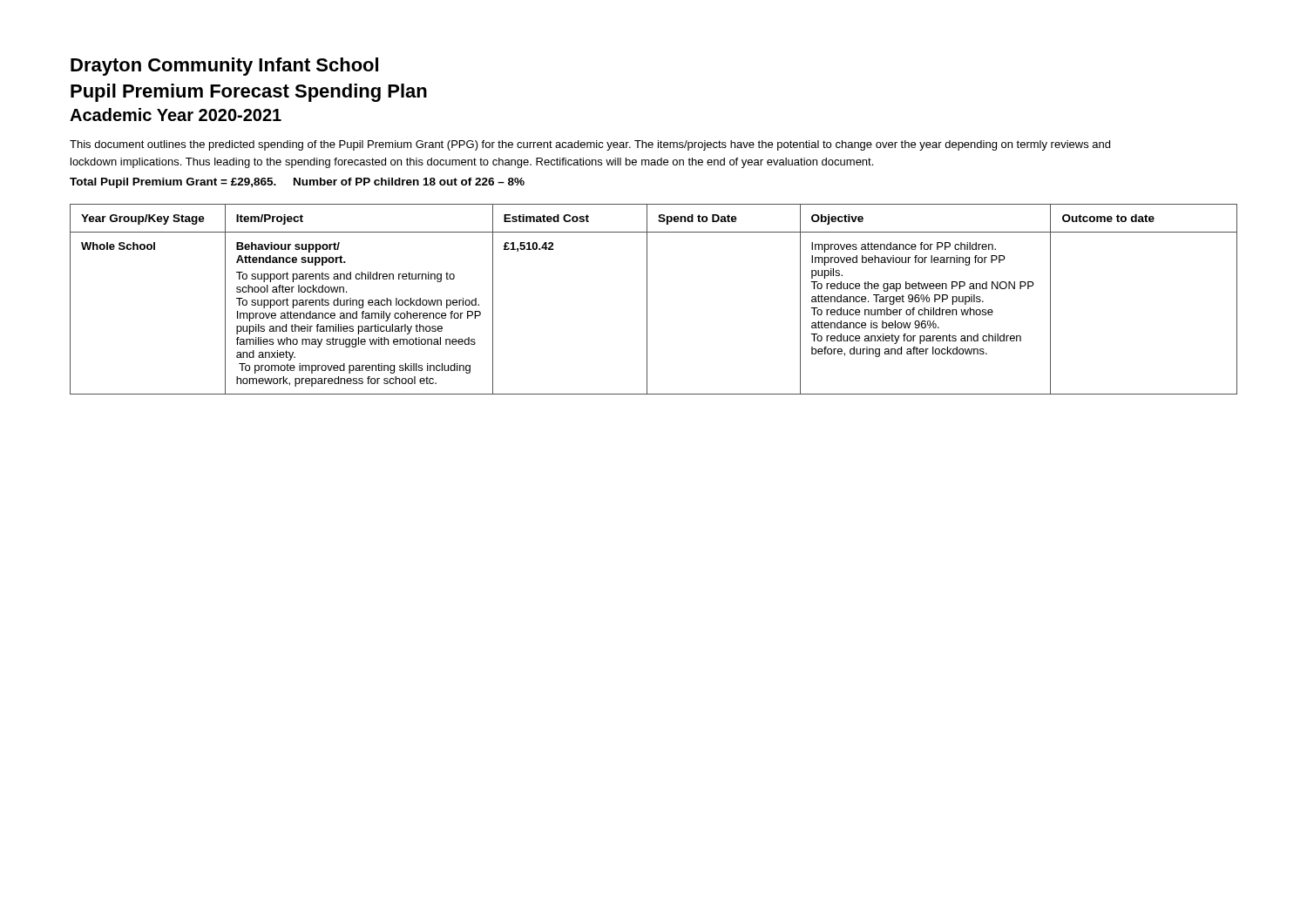Select the passage starting "Drayton Community Infant School"
The width and height of the screenshot is (1307, 924).
click(x=224, y=67)
